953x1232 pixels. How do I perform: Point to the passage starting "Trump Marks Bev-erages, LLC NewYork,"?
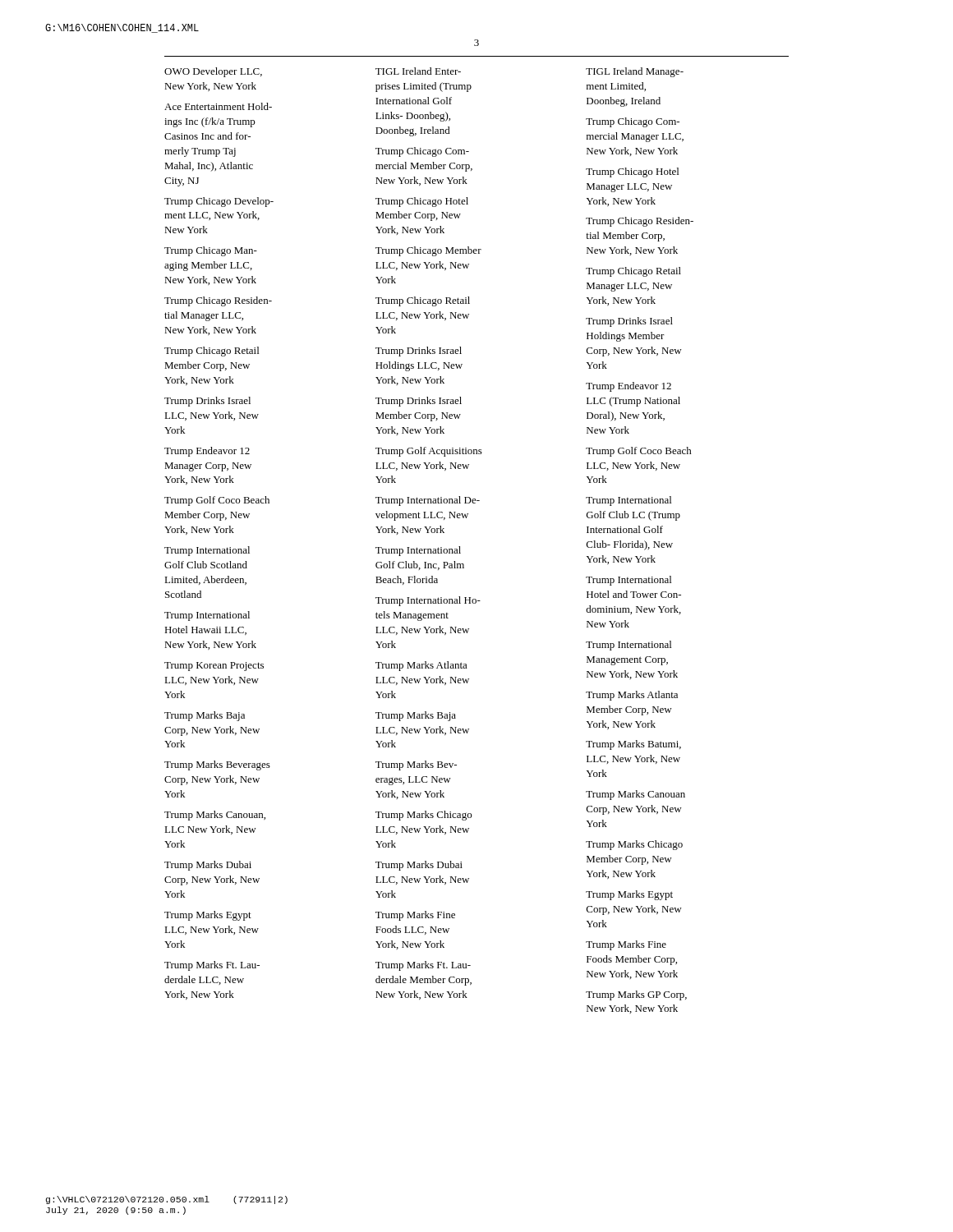pos(416,779)
